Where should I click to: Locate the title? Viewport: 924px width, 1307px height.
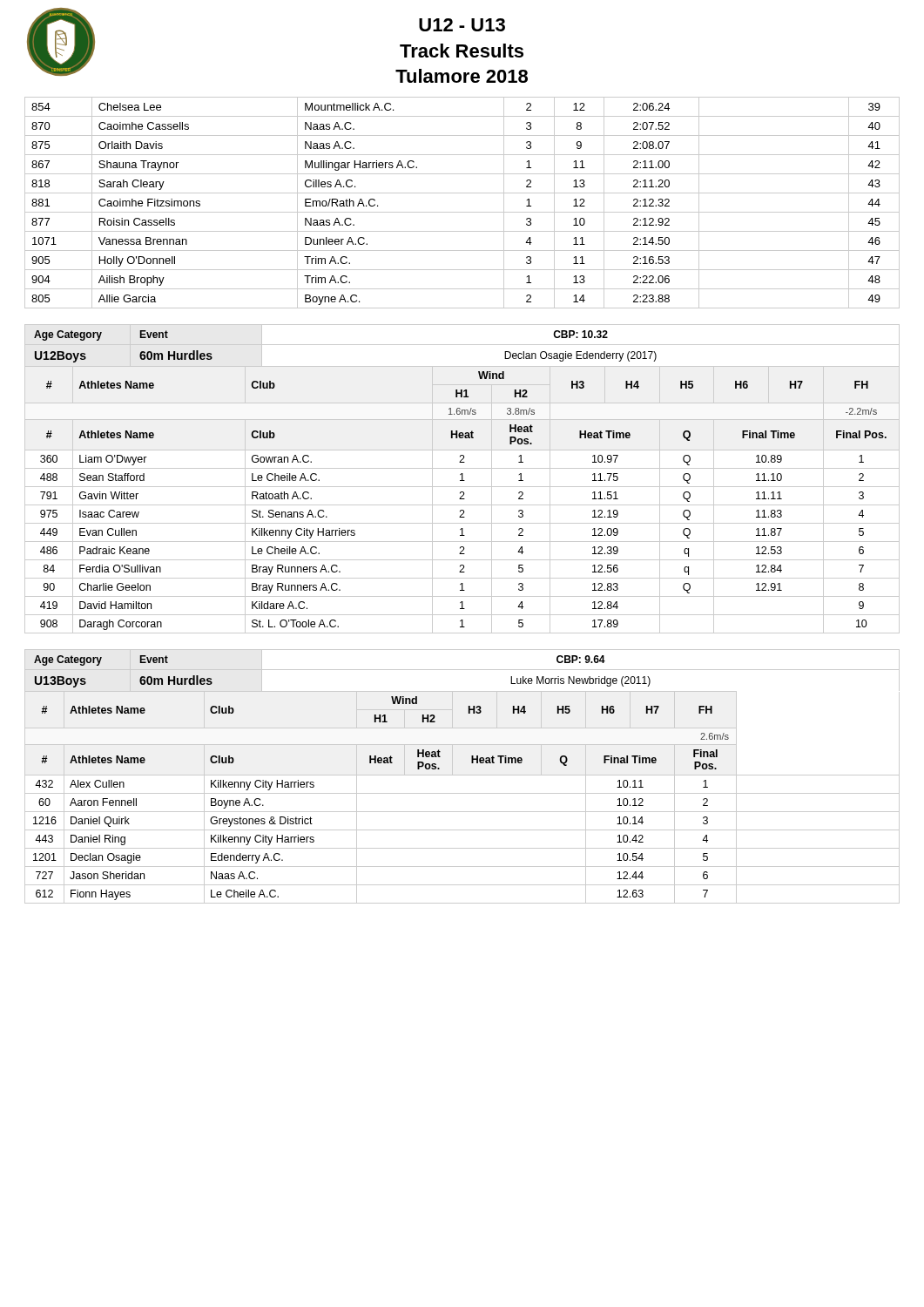[x=462, y=51]
